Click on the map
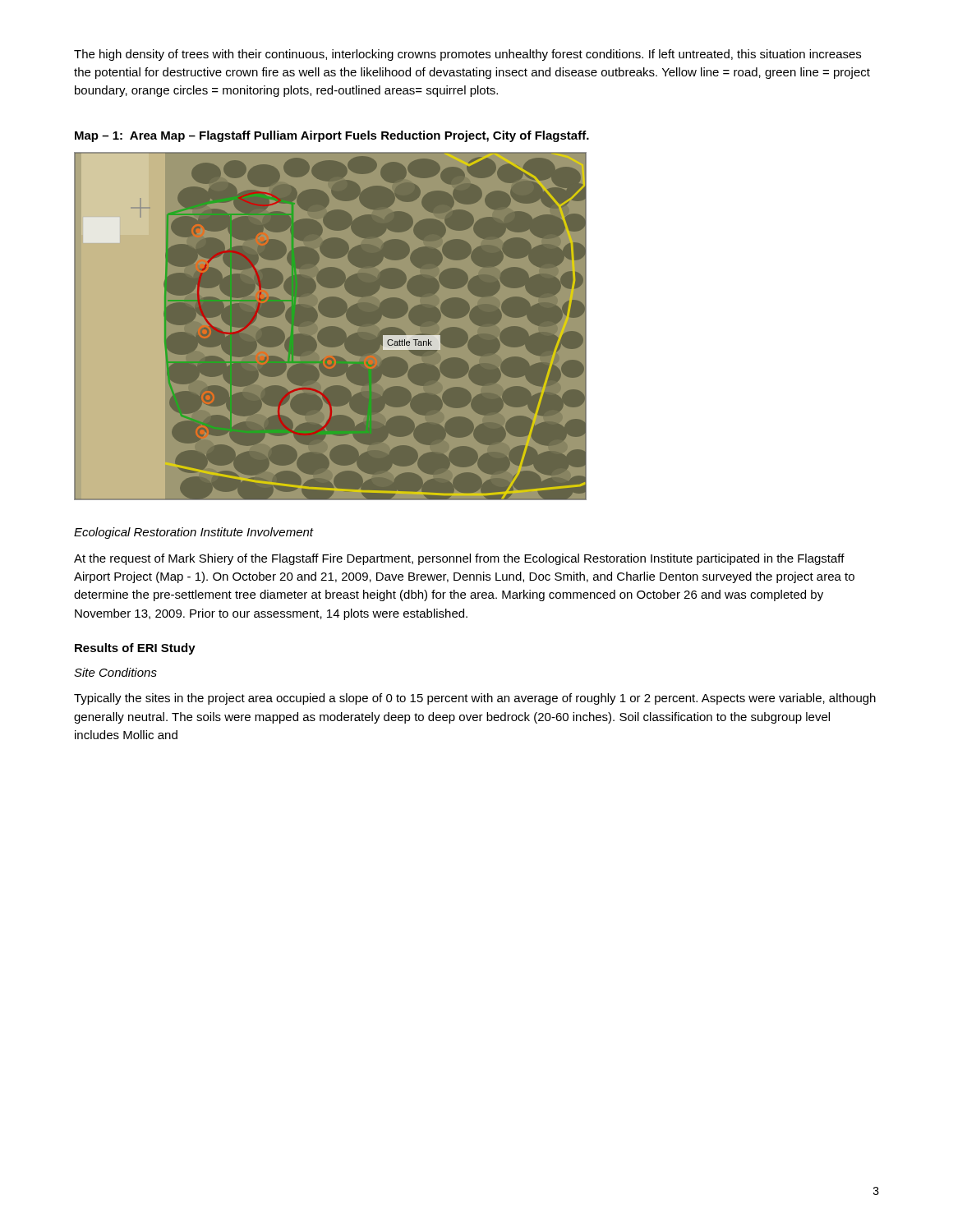Image resolution: width=953 pixels, height=1232 pixels. [330, 326]
